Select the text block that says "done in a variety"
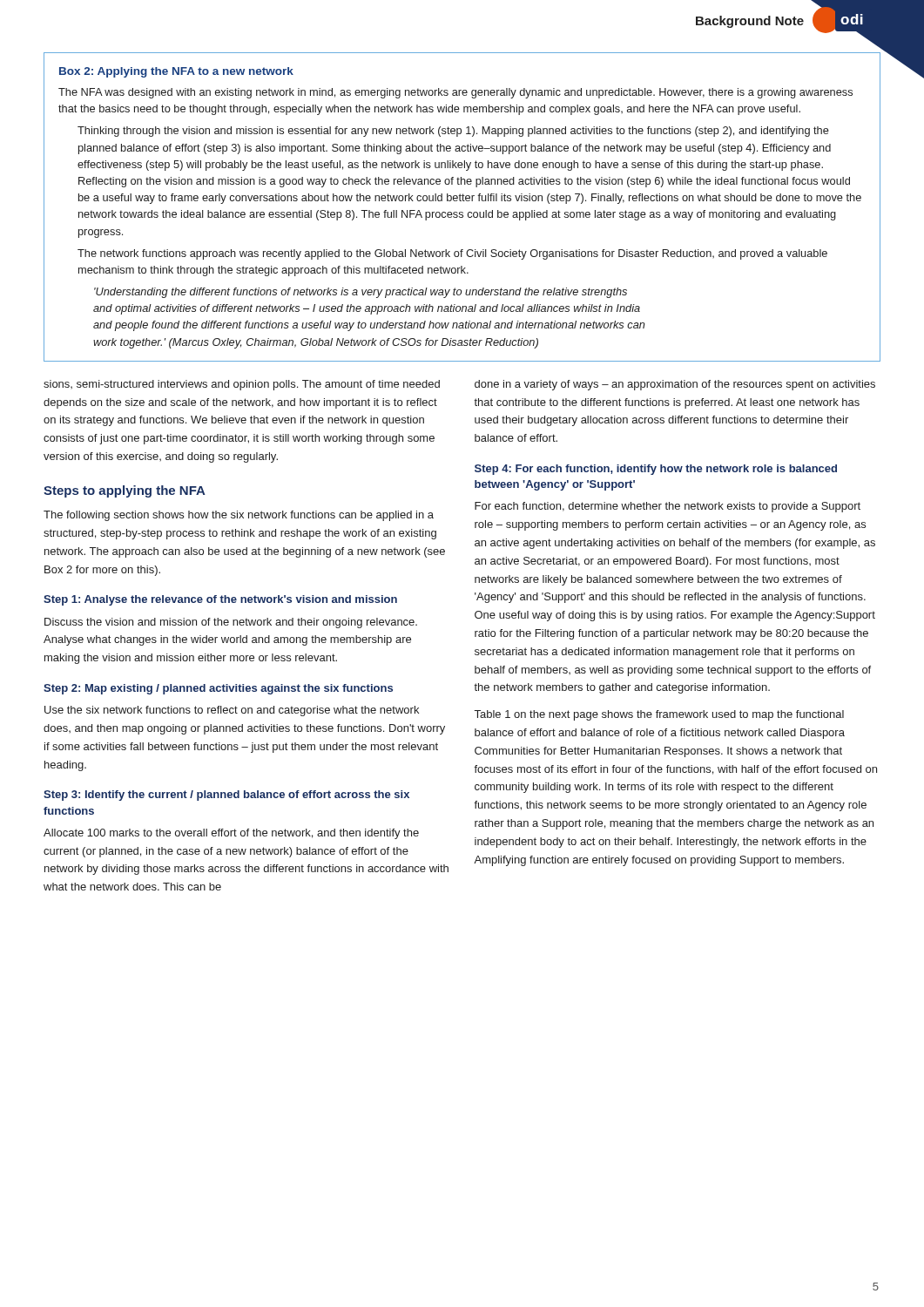Viewport: 924px width, 1307px height. tap(675, 411)
